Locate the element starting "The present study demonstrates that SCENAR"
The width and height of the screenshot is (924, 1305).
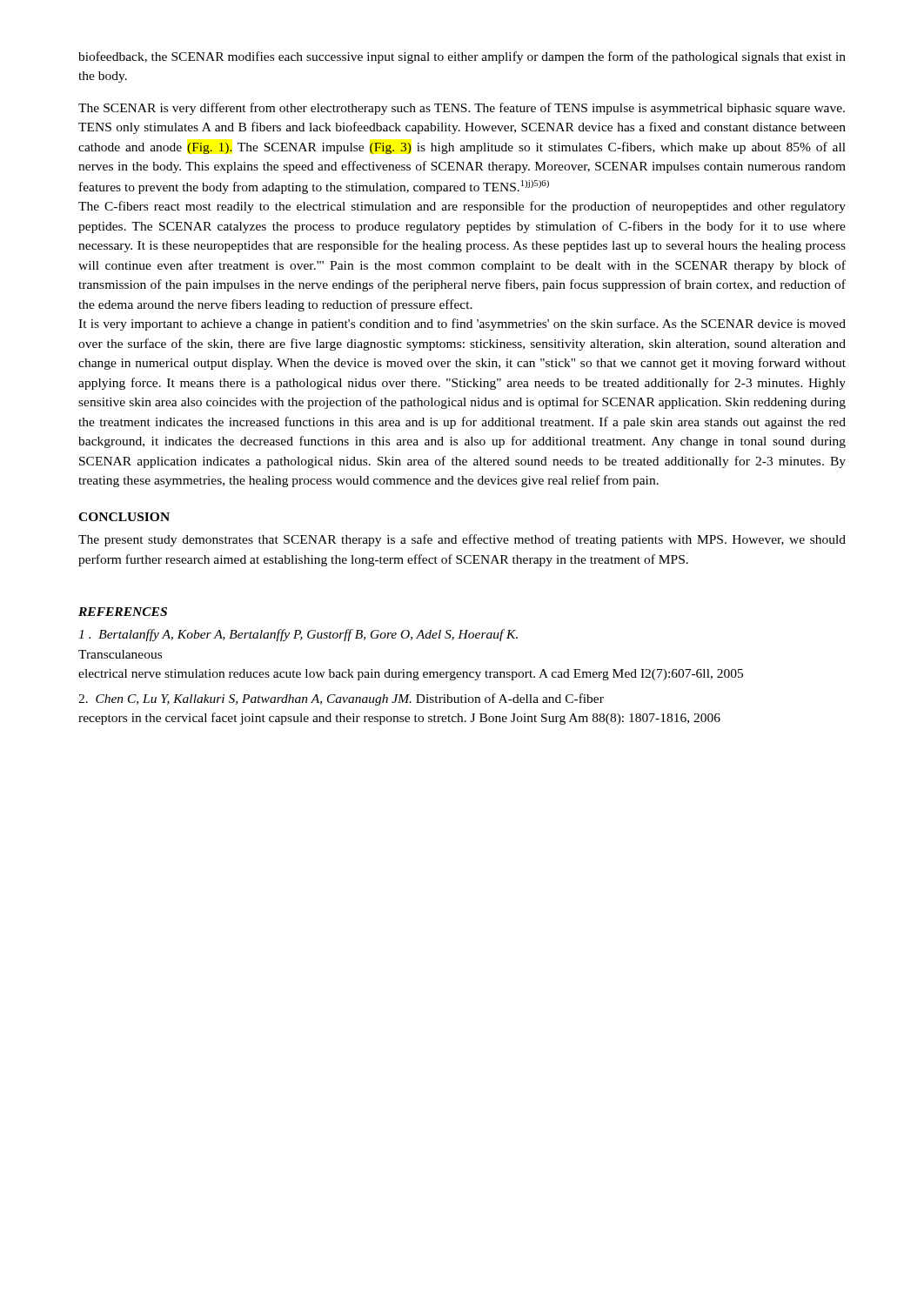click(x=462, y=550)
